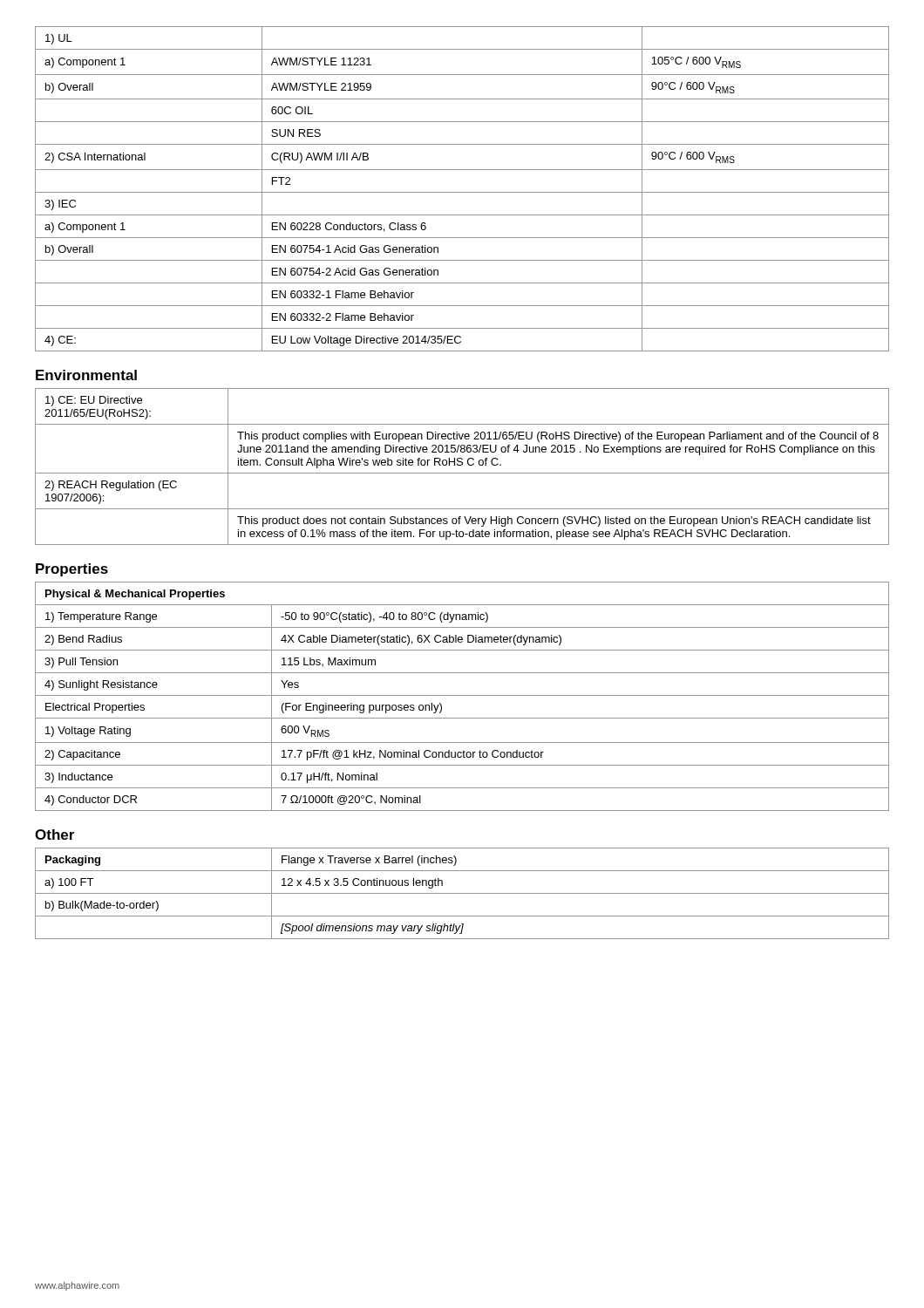Find the table that mentions "4) Sunlight Resistance"
Image resolution: width=924 pixels, height=1308 pixels.
click(x=462, y=696)
